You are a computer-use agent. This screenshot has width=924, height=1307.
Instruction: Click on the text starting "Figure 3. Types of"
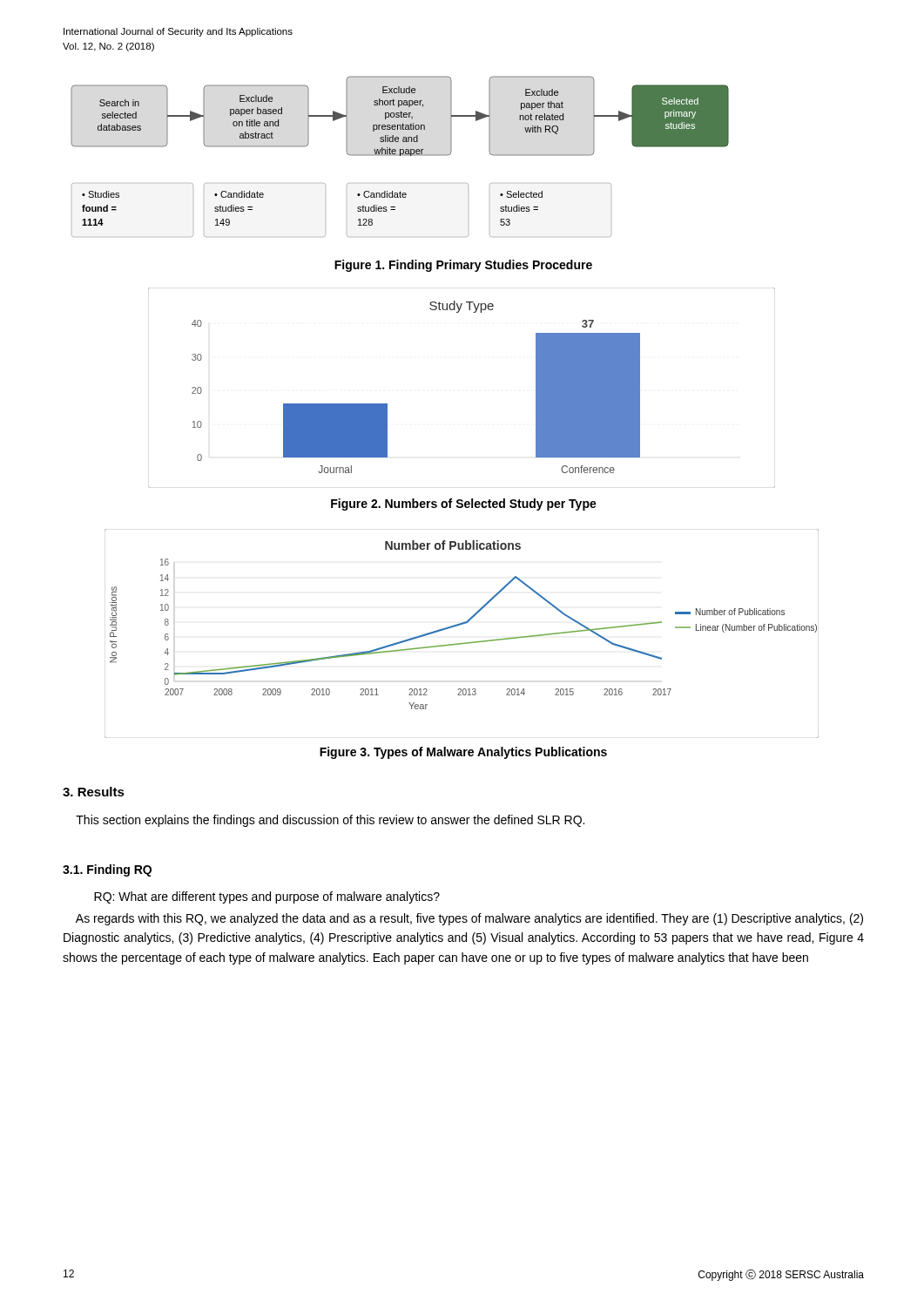(x=463, y=752)
